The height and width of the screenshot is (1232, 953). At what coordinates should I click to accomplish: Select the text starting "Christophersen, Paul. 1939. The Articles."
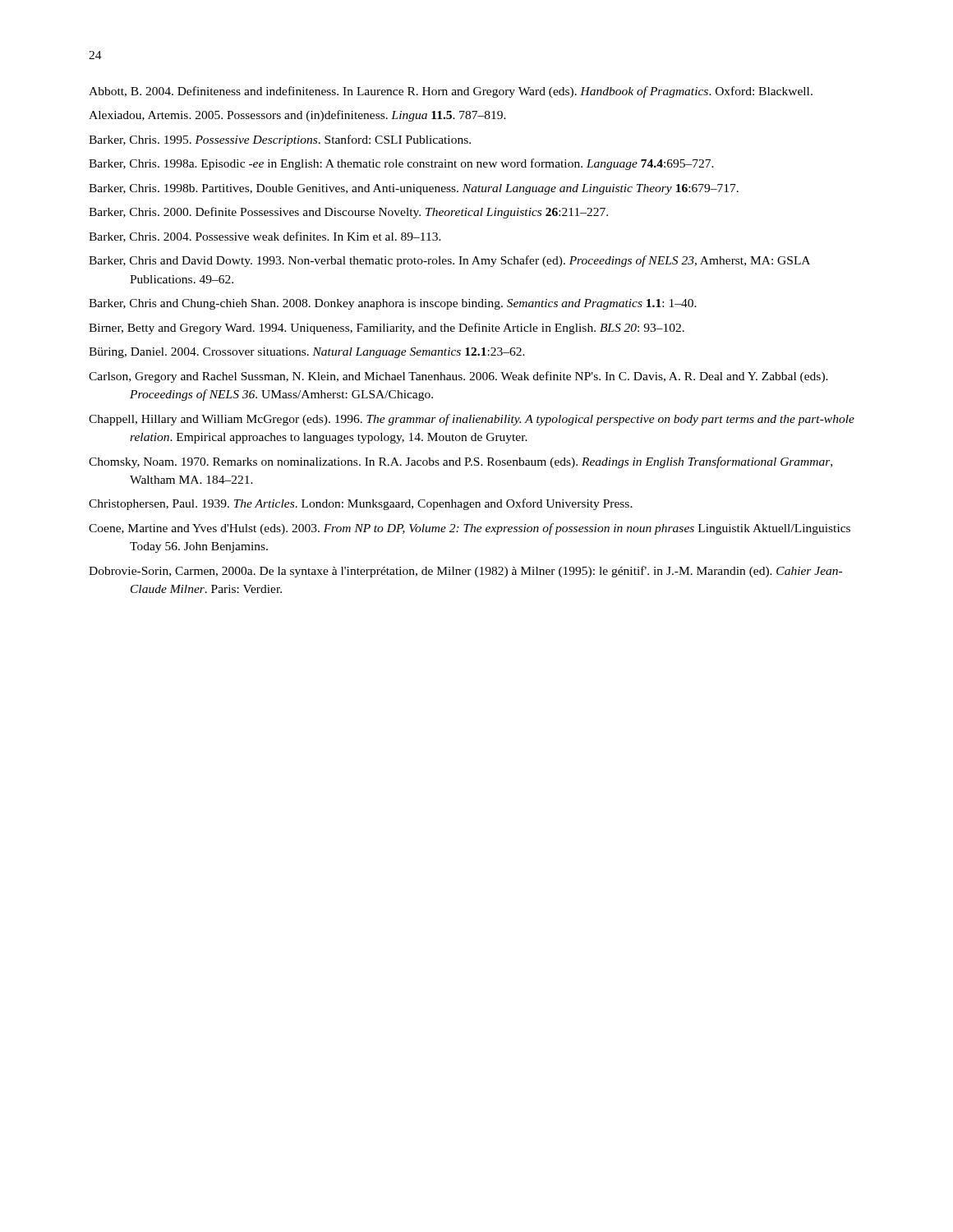pyautogui.click(x=361, y=503)
